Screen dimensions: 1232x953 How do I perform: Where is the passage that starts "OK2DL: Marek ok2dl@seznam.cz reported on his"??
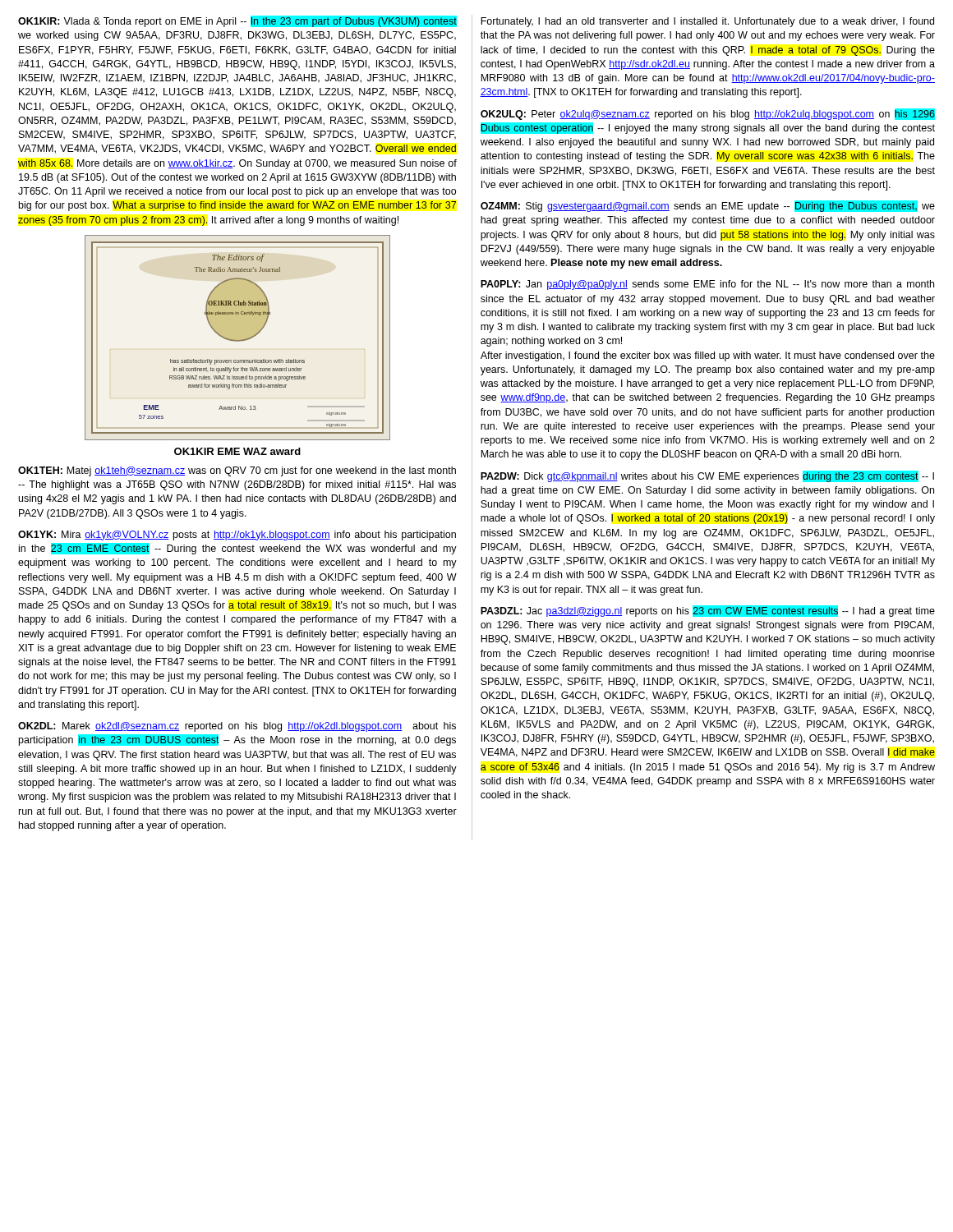coord(237,776)
